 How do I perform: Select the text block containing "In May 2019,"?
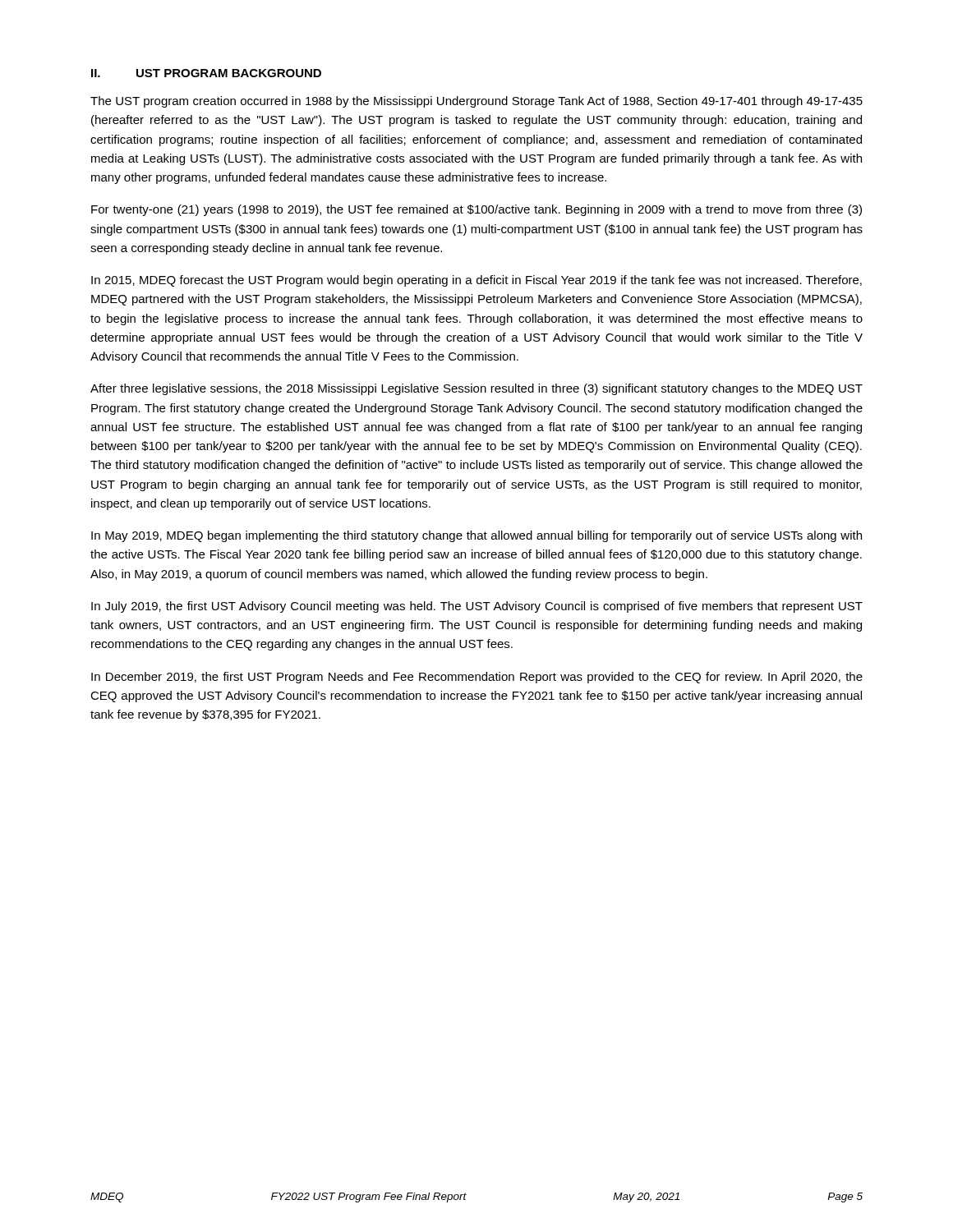click(476, 554)
